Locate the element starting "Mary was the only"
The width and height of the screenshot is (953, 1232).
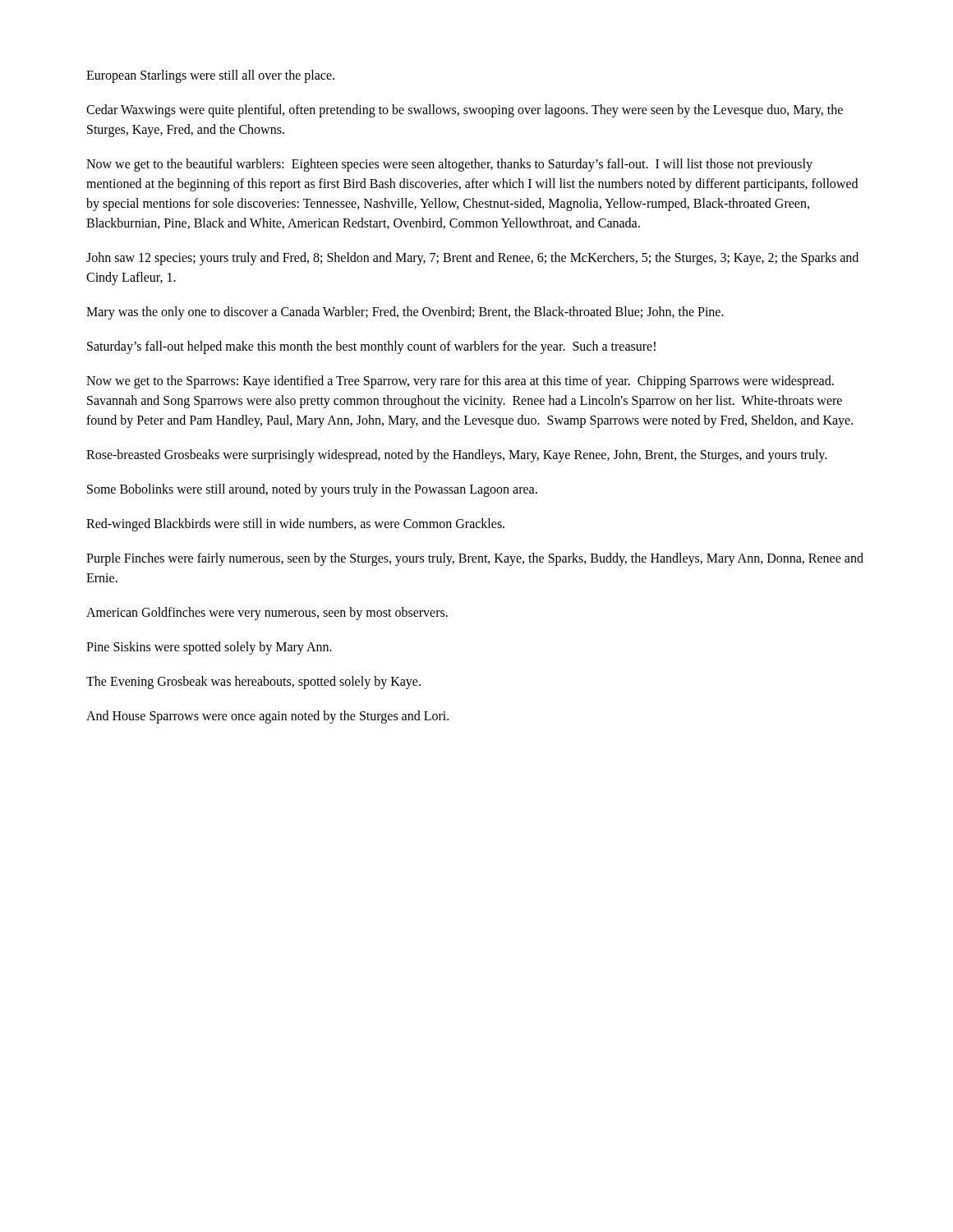click(405, 312)
